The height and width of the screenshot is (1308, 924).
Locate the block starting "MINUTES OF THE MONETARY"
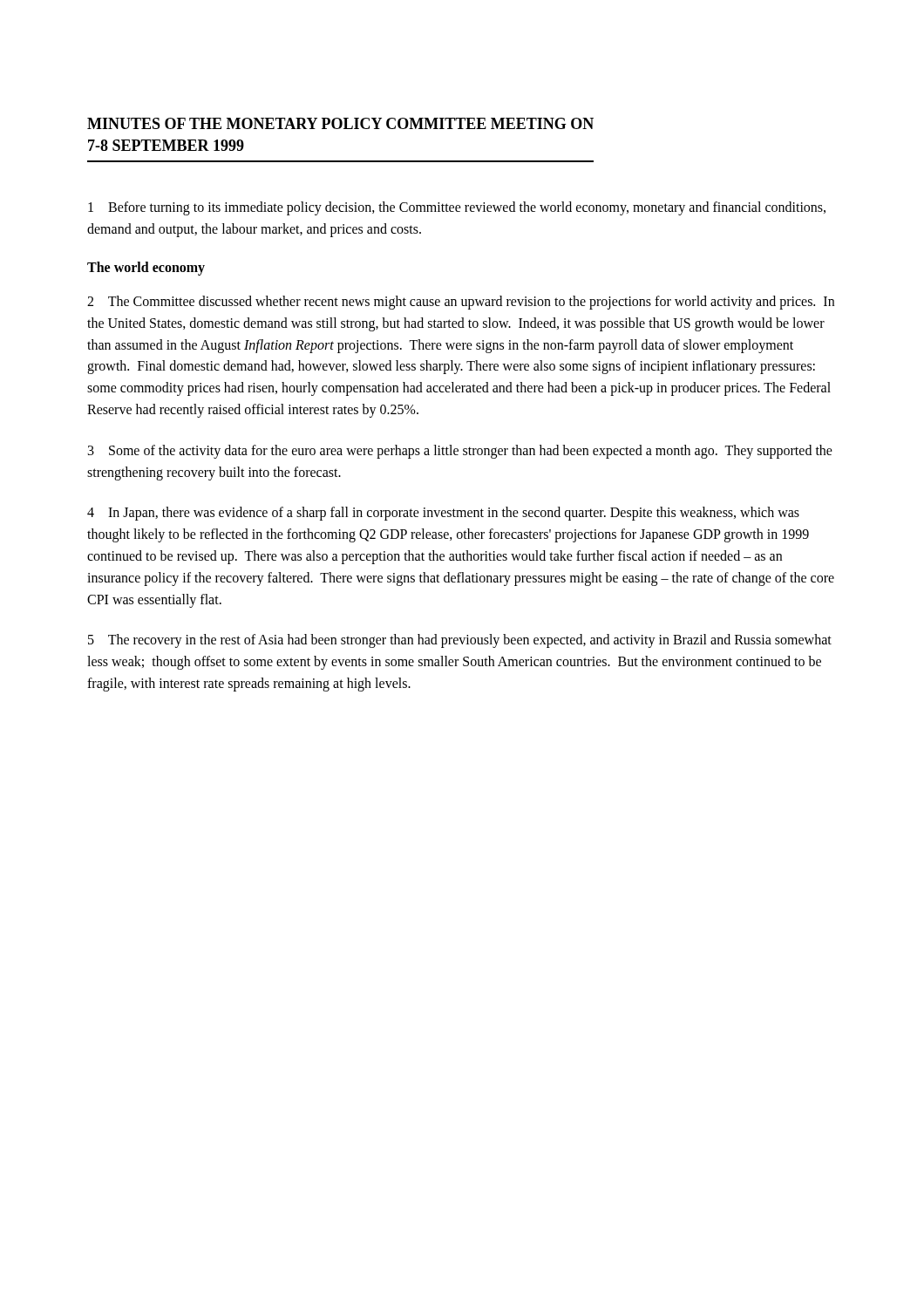click(x=340, y=138)
